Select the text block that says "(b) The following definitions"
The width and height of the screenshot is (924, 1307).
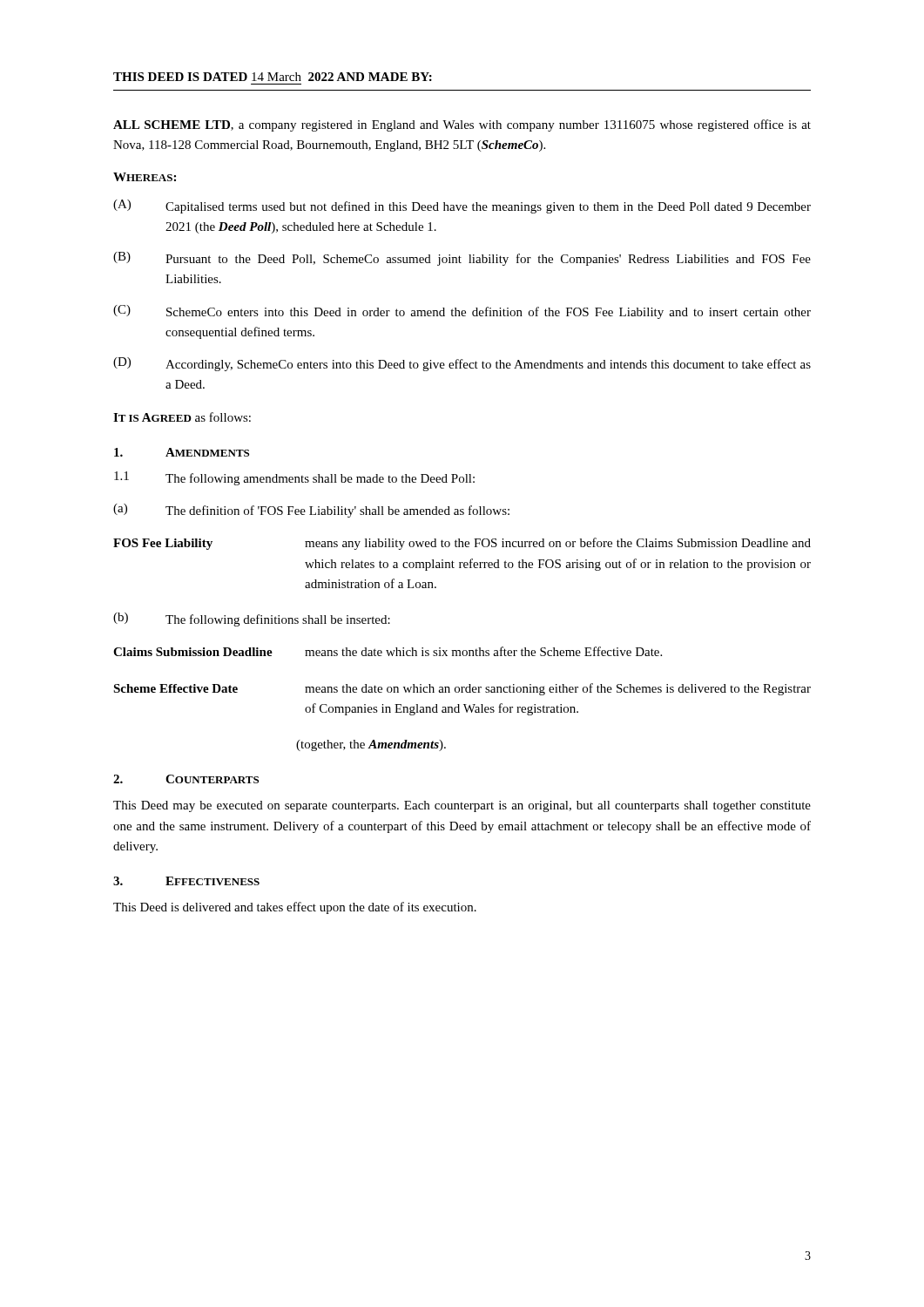(x=252, y=620)
